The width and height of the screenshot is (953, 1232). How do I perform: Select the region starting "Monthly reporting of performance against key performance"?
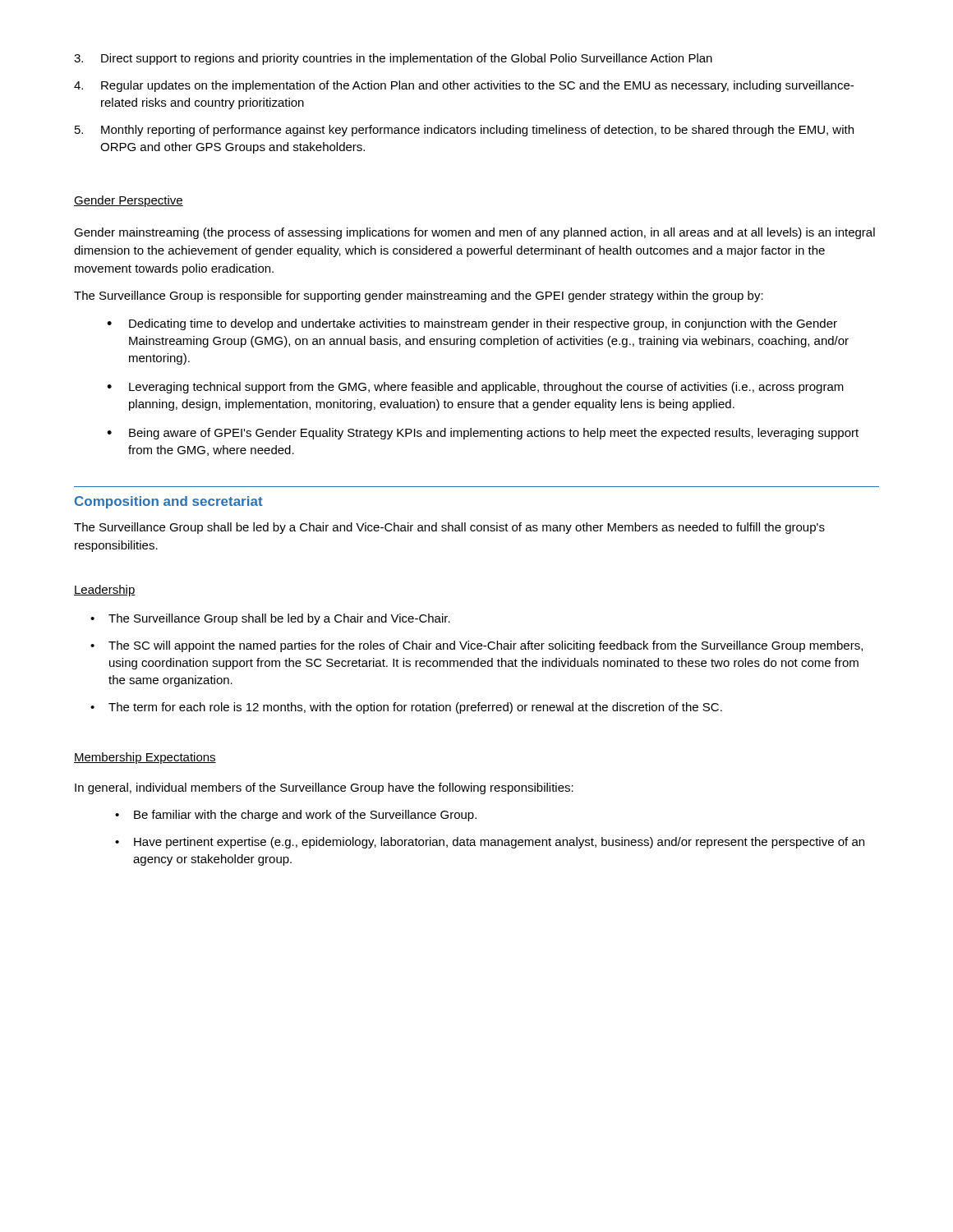(477, 138)
